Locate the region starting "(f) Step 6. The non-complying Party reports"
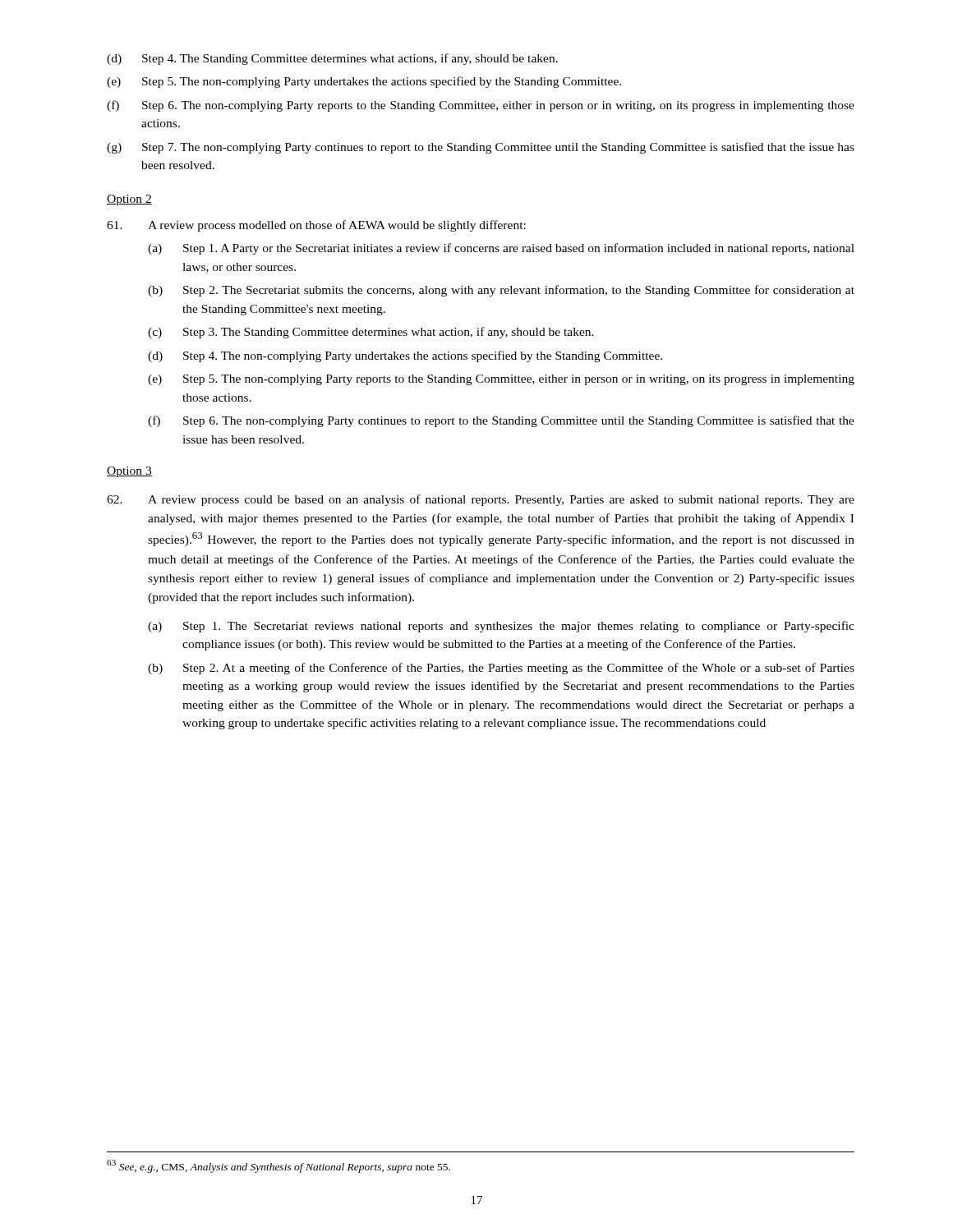 (481, 115)
